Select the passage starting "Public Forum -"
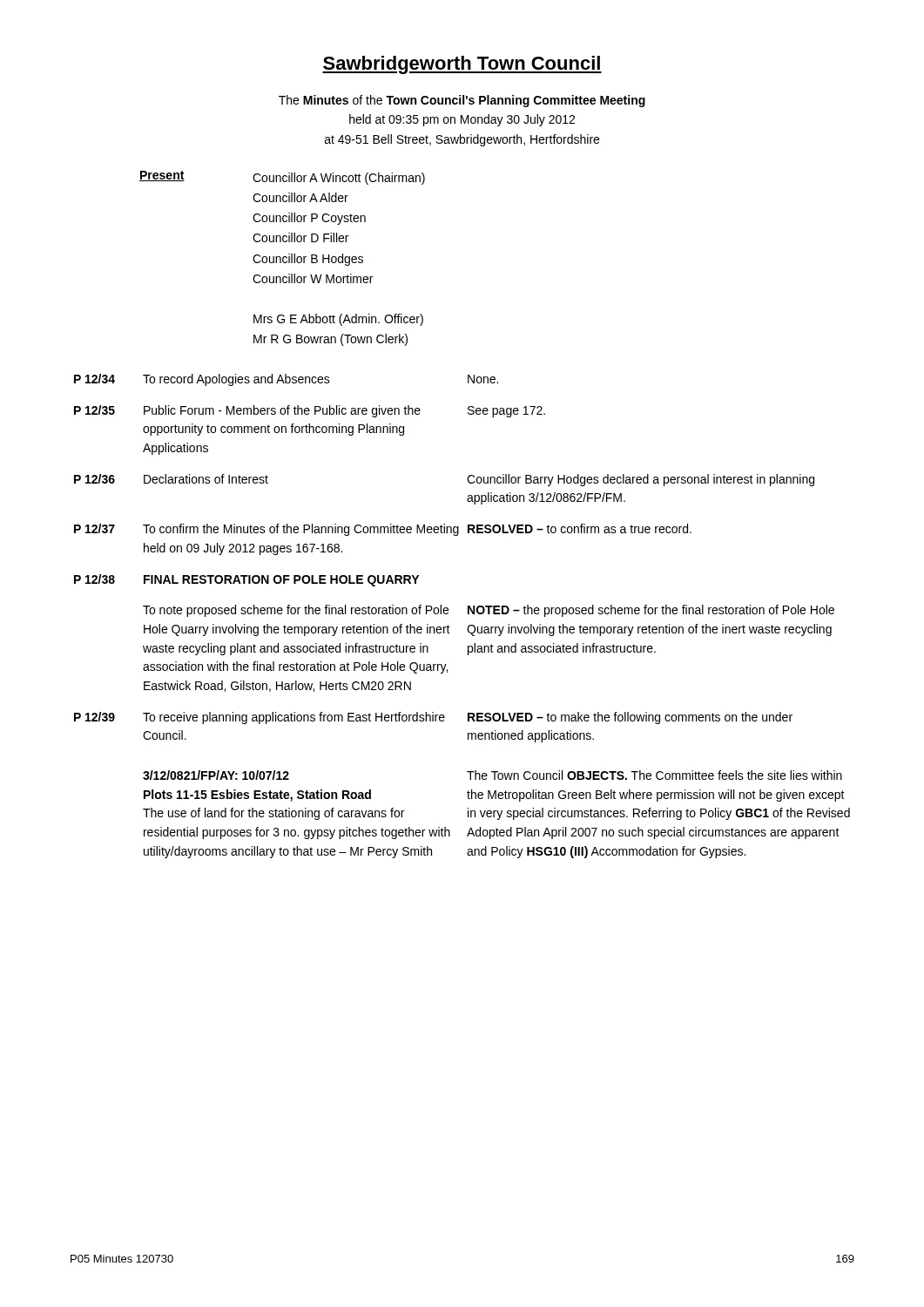The width and height of the screenshot is (924, 1307). click(282, 429)
